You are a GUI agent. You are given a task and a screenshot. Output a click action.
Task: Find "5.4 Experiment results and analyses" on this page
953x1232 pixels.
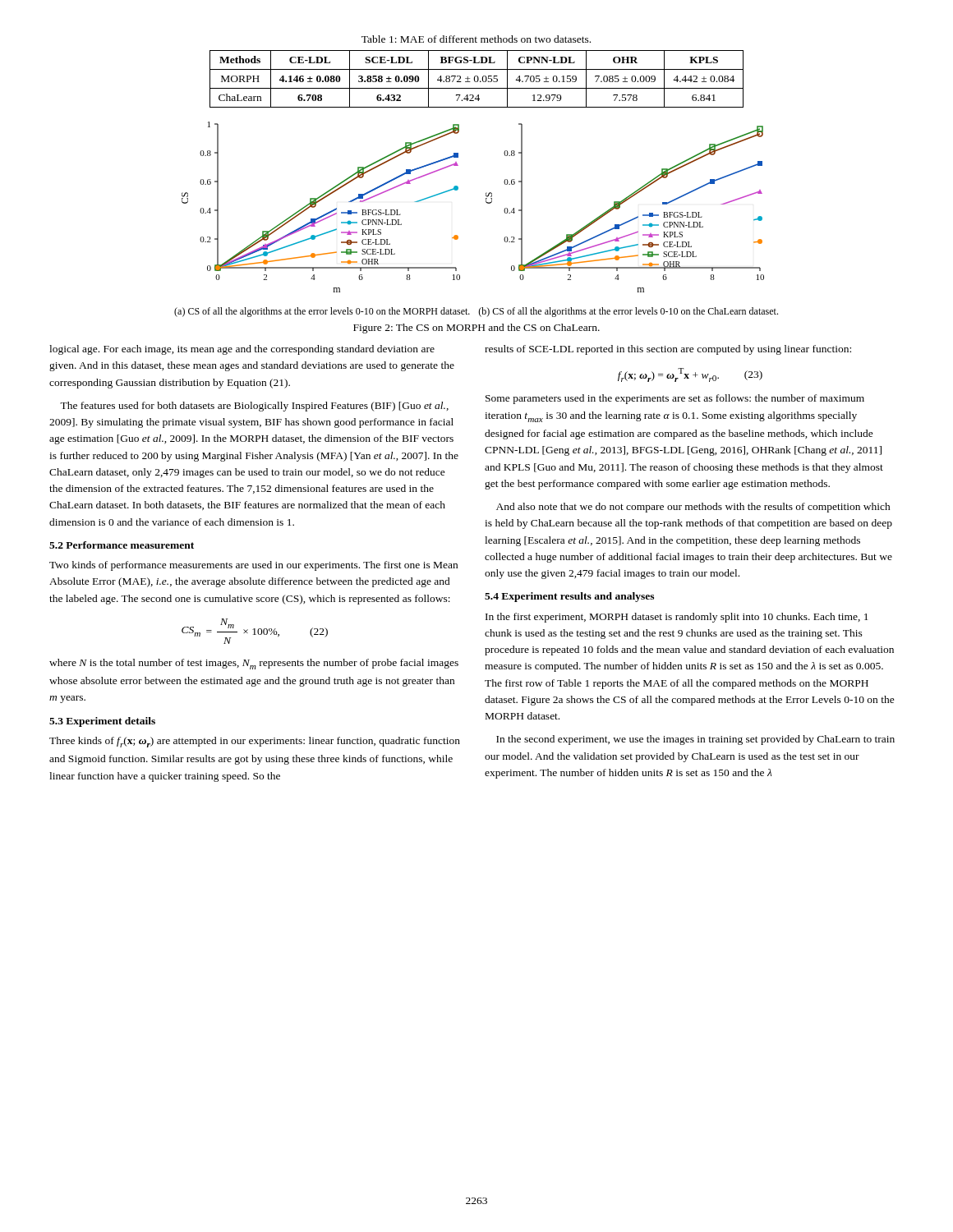569,596
